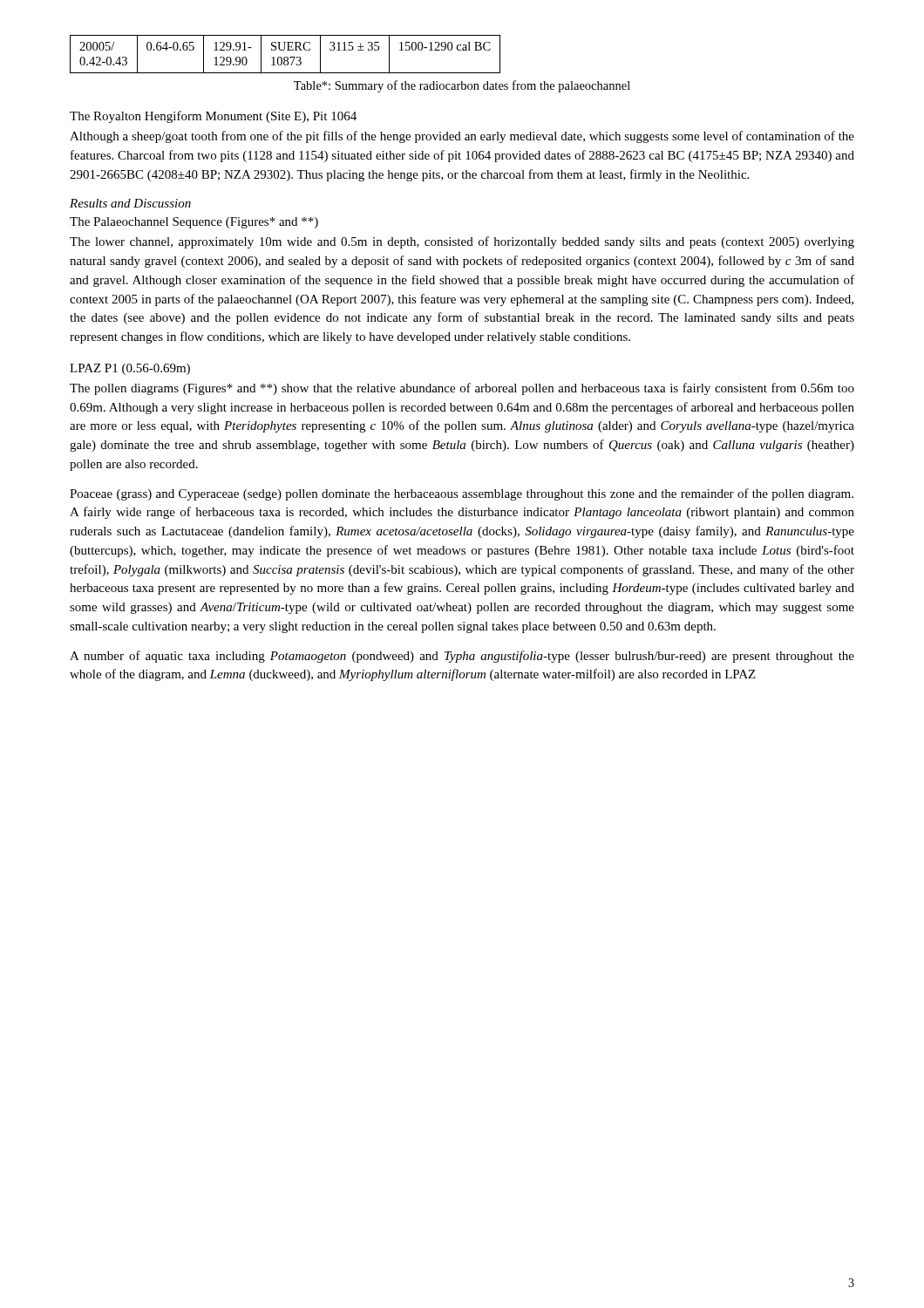Screen dimensions: 1308x924
Task: Point to the block starting "Results and Discussion"
Action: tap(130, 203)
